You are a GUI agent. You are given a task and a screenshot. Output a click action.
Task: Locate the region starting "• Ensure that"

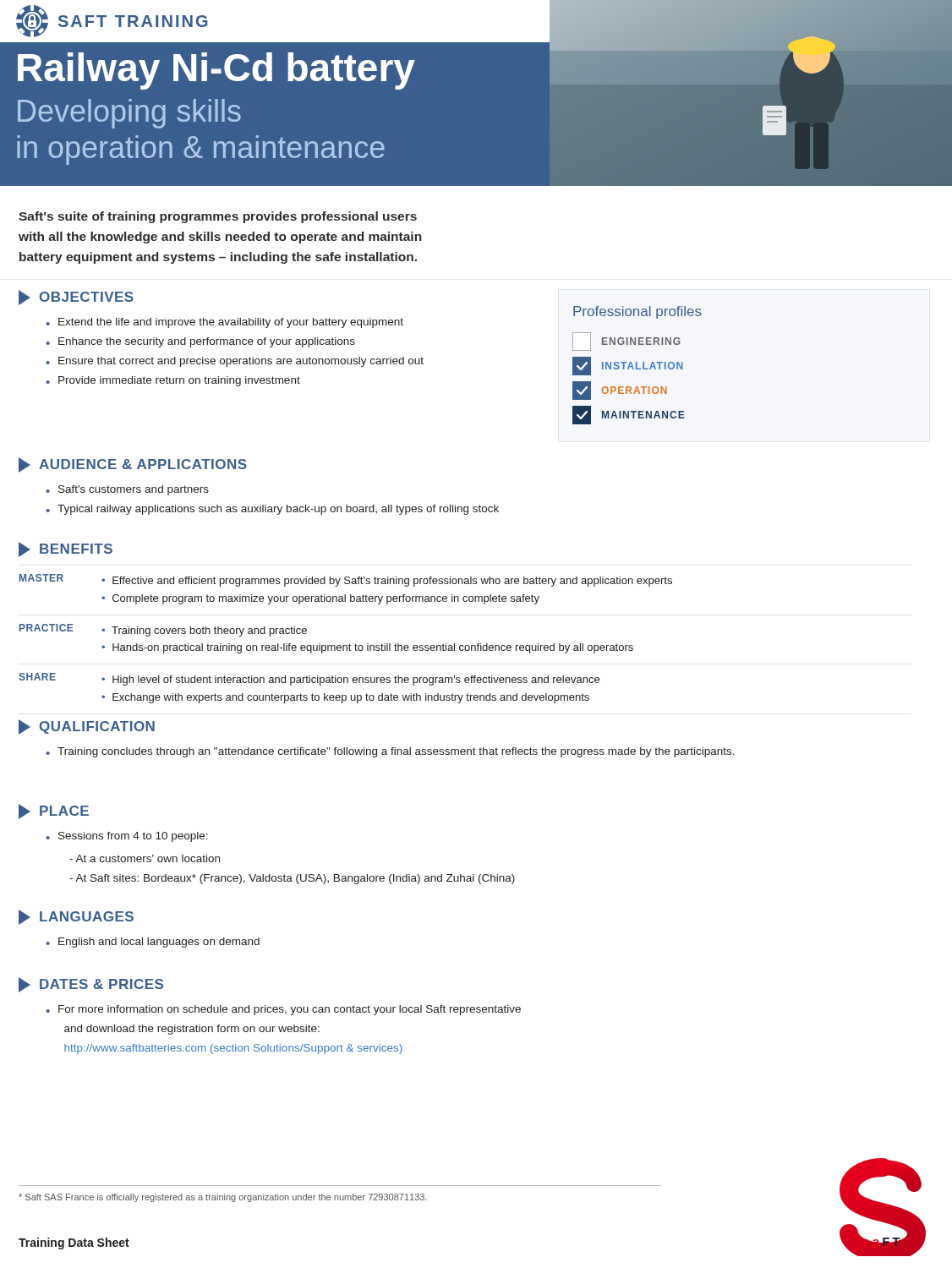coord(235,361)
